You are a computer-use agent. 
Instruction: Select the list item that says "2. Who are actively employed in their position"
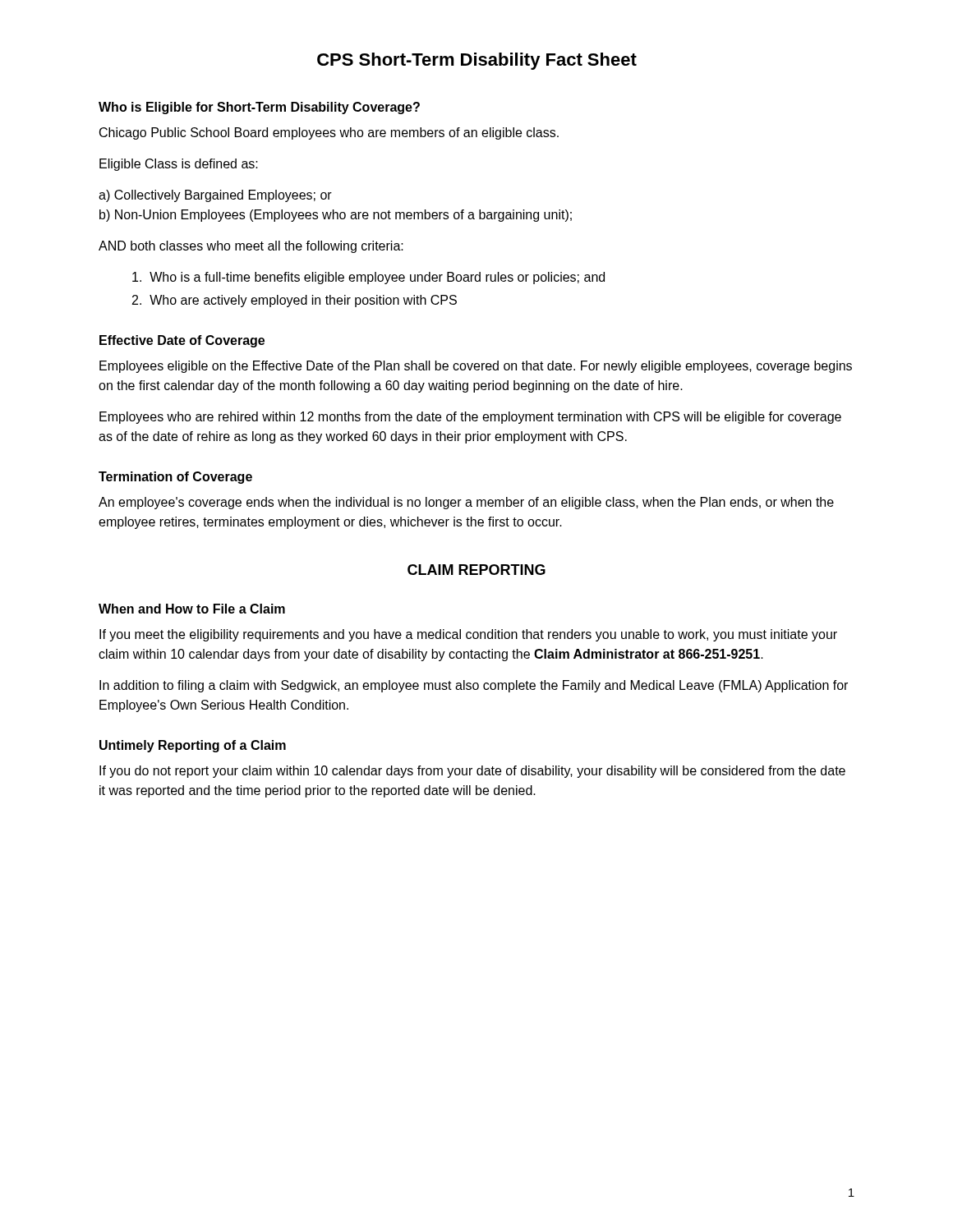[x=294, y=300]
